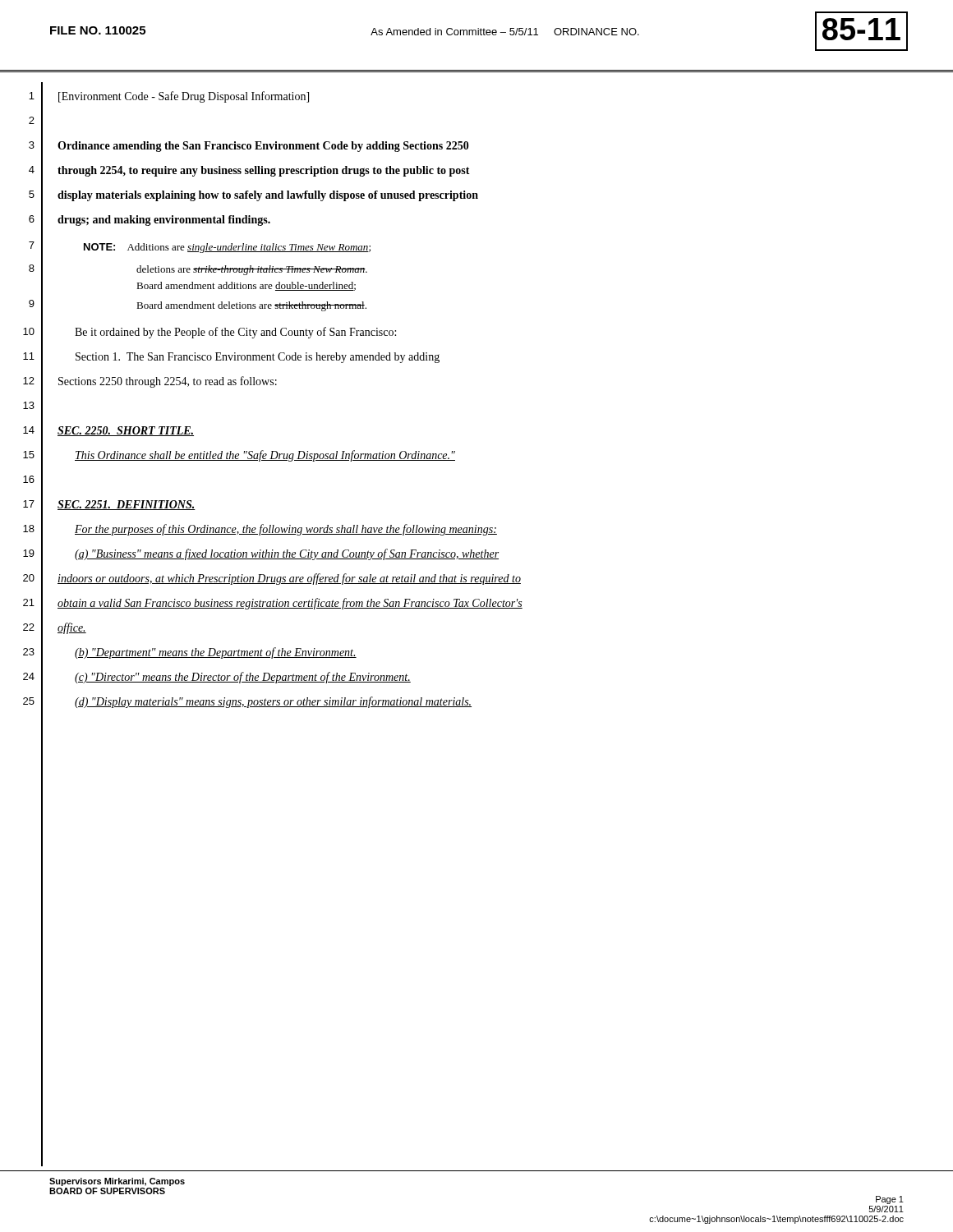The height and width of the screenshot is (1232, 953).
Task: Locate the text block with the text "(d) "Display materials" means signs,"
Action: point(265,702)
